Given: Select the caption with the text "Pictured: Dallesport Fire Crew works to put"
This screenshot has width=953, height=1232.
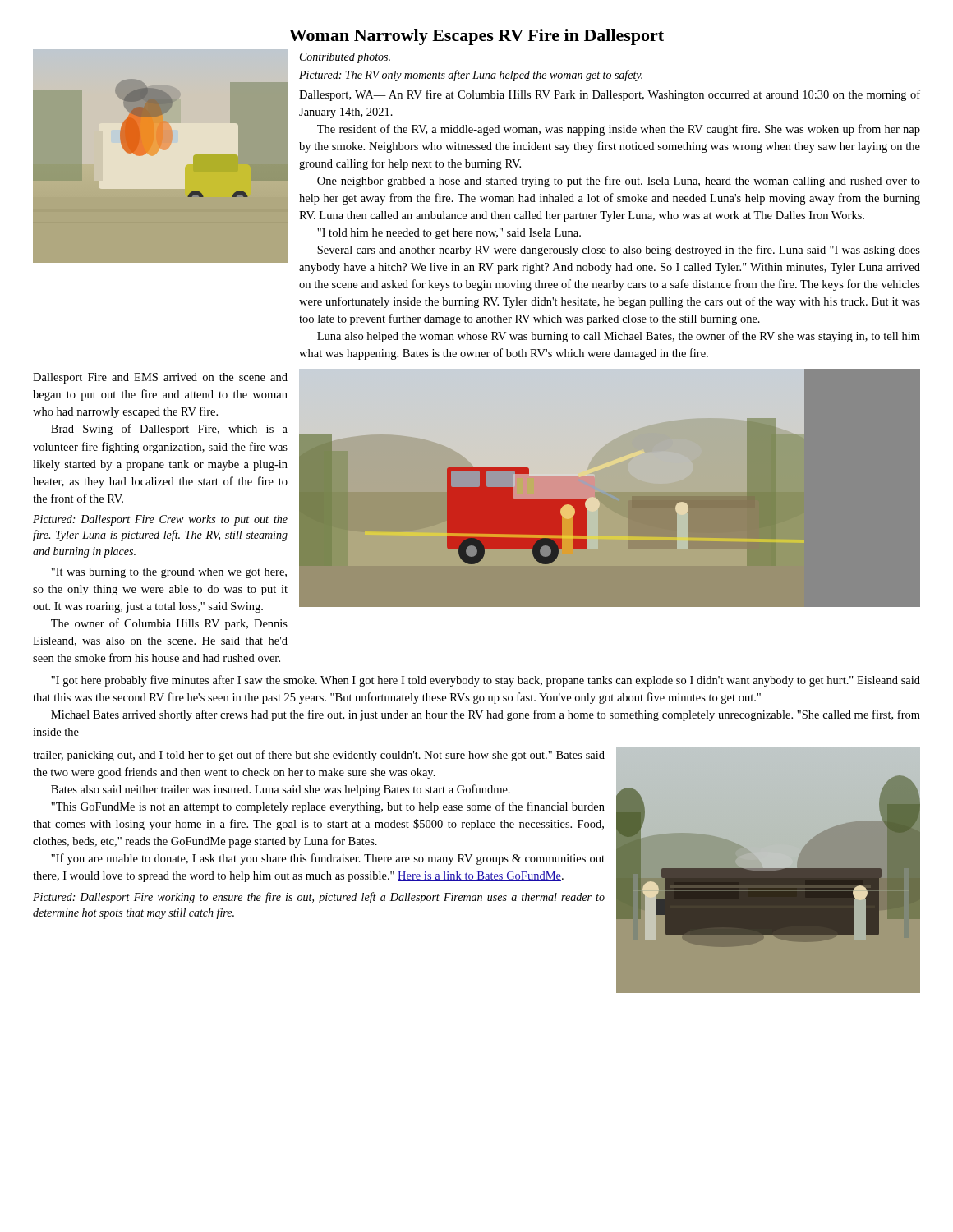Looking at the screenshot, I should pos(160,535).
